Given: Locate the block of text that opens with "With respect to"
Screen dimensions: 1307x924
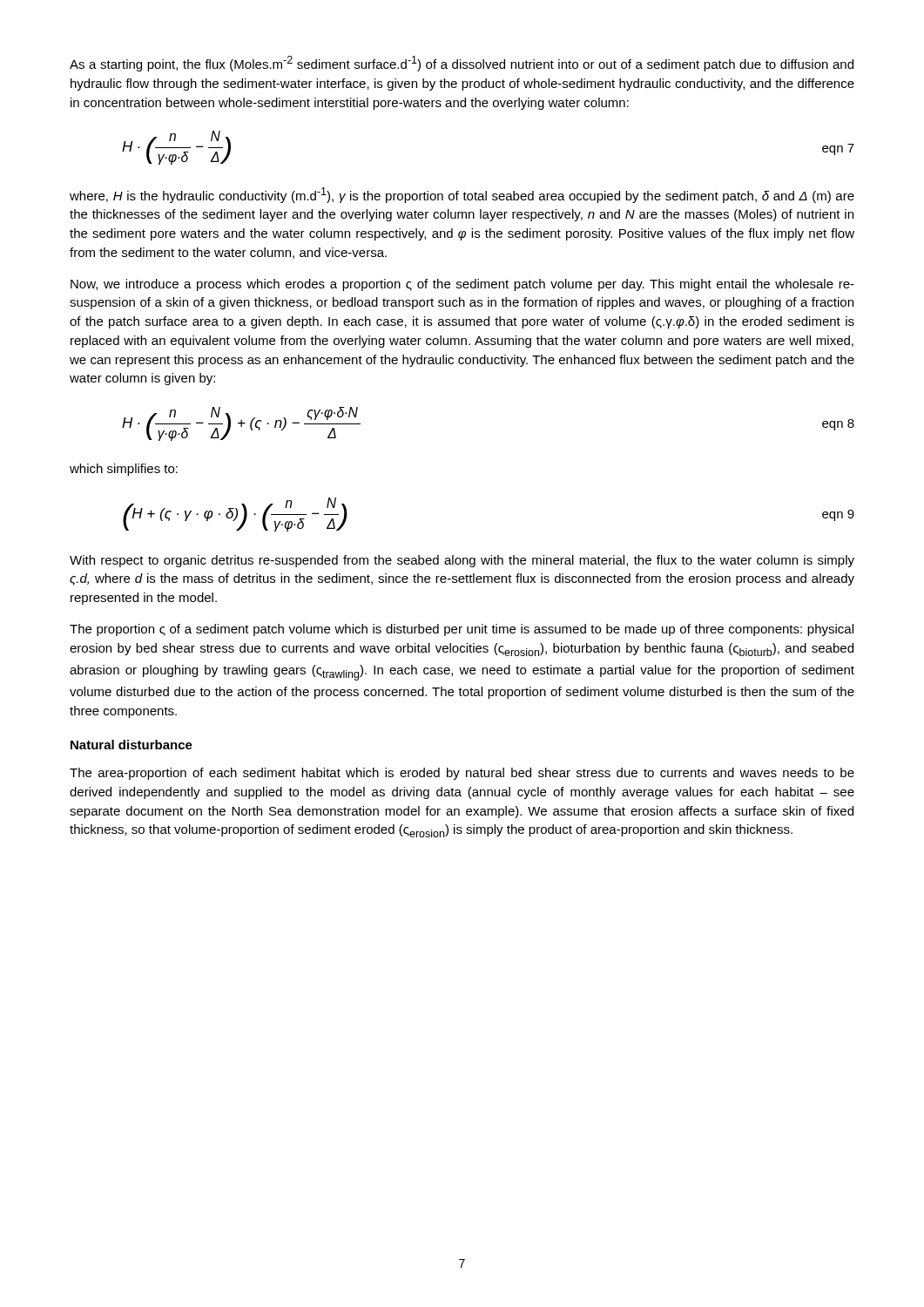Looking at the screenshot, I should click(x=462, y=579).
